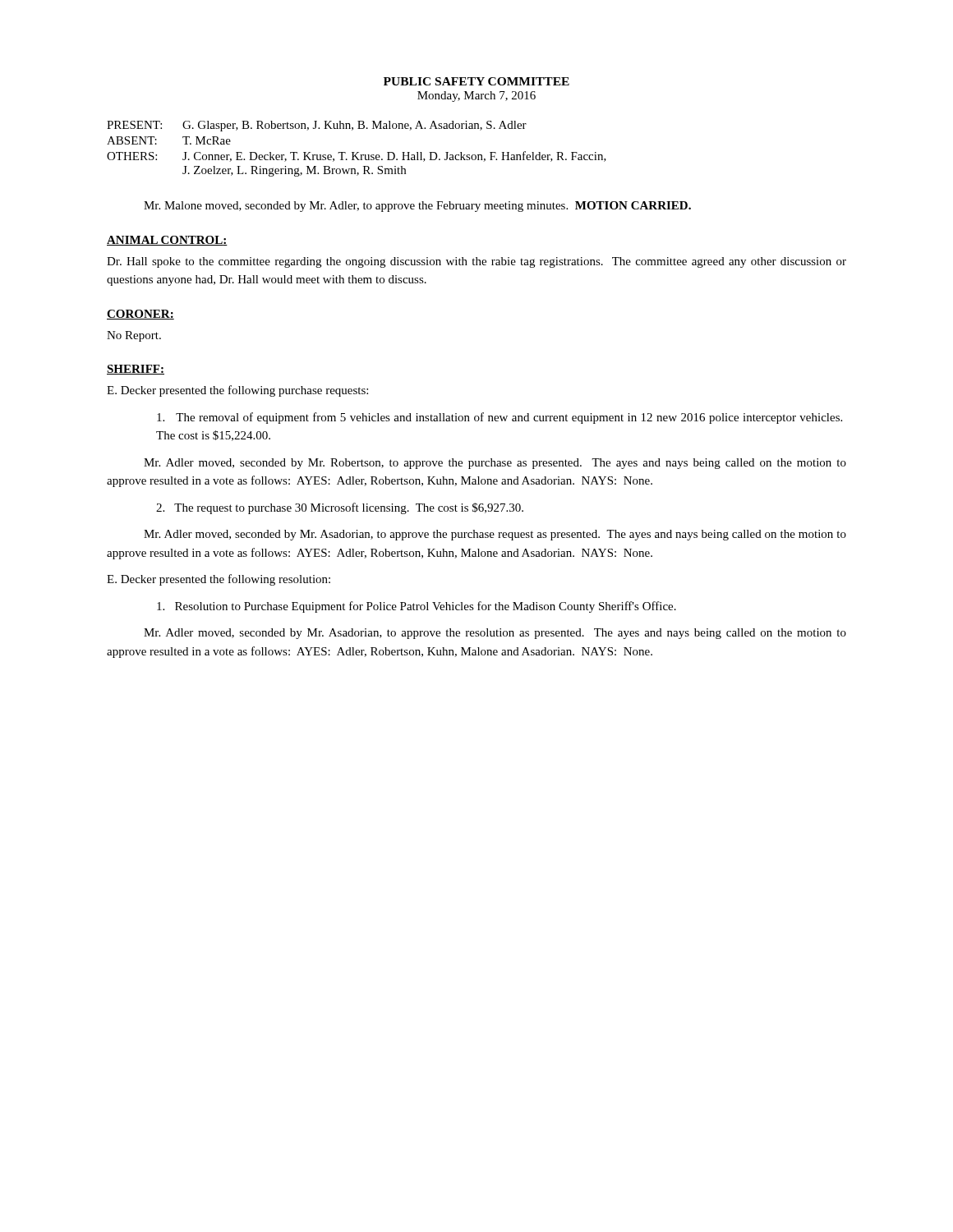Find the block on this page that starts "The removal of equipment from 5 vehicles and"

click(501, 426)
